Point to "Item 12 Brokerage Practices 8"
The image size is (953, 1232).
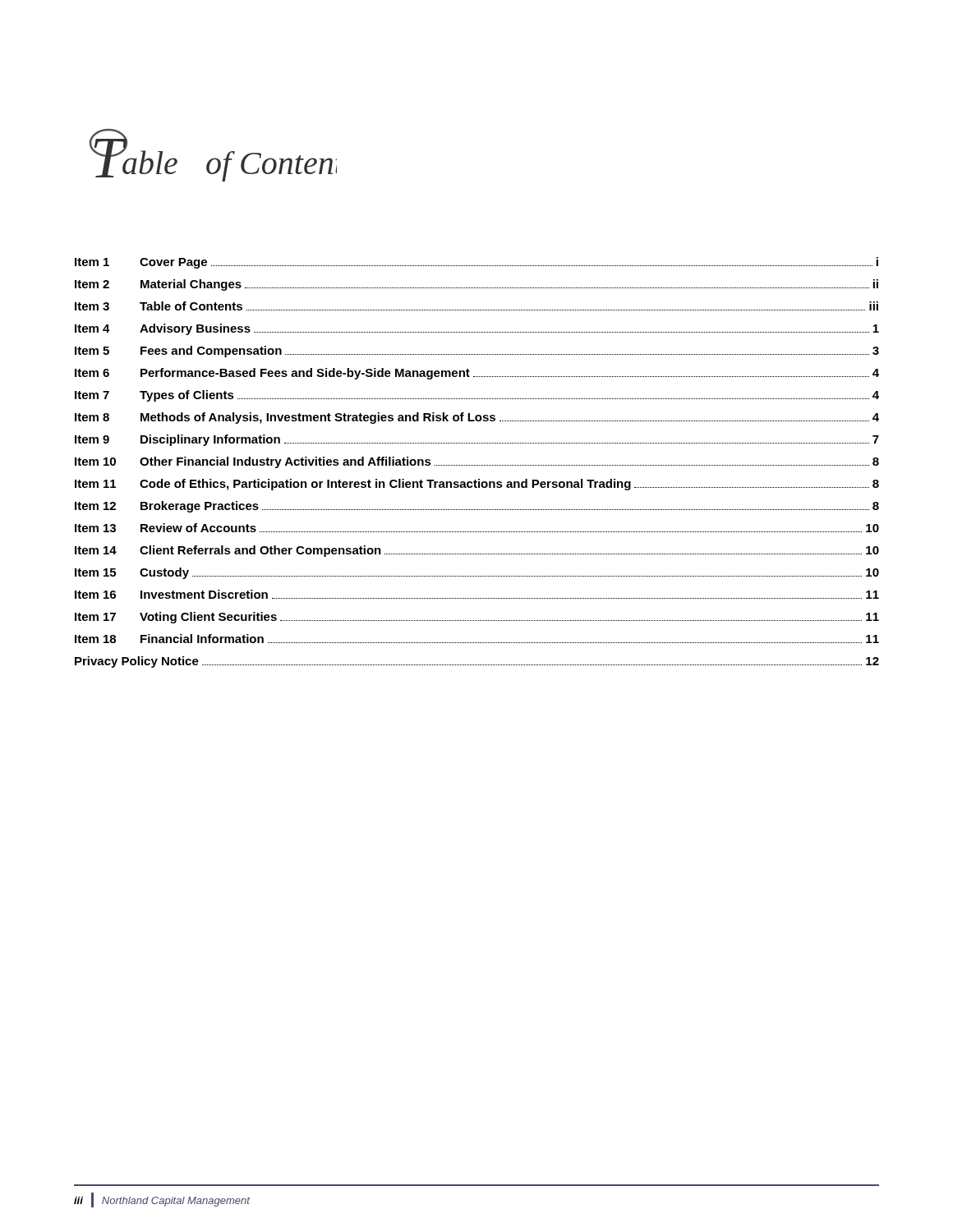(476, 506)
